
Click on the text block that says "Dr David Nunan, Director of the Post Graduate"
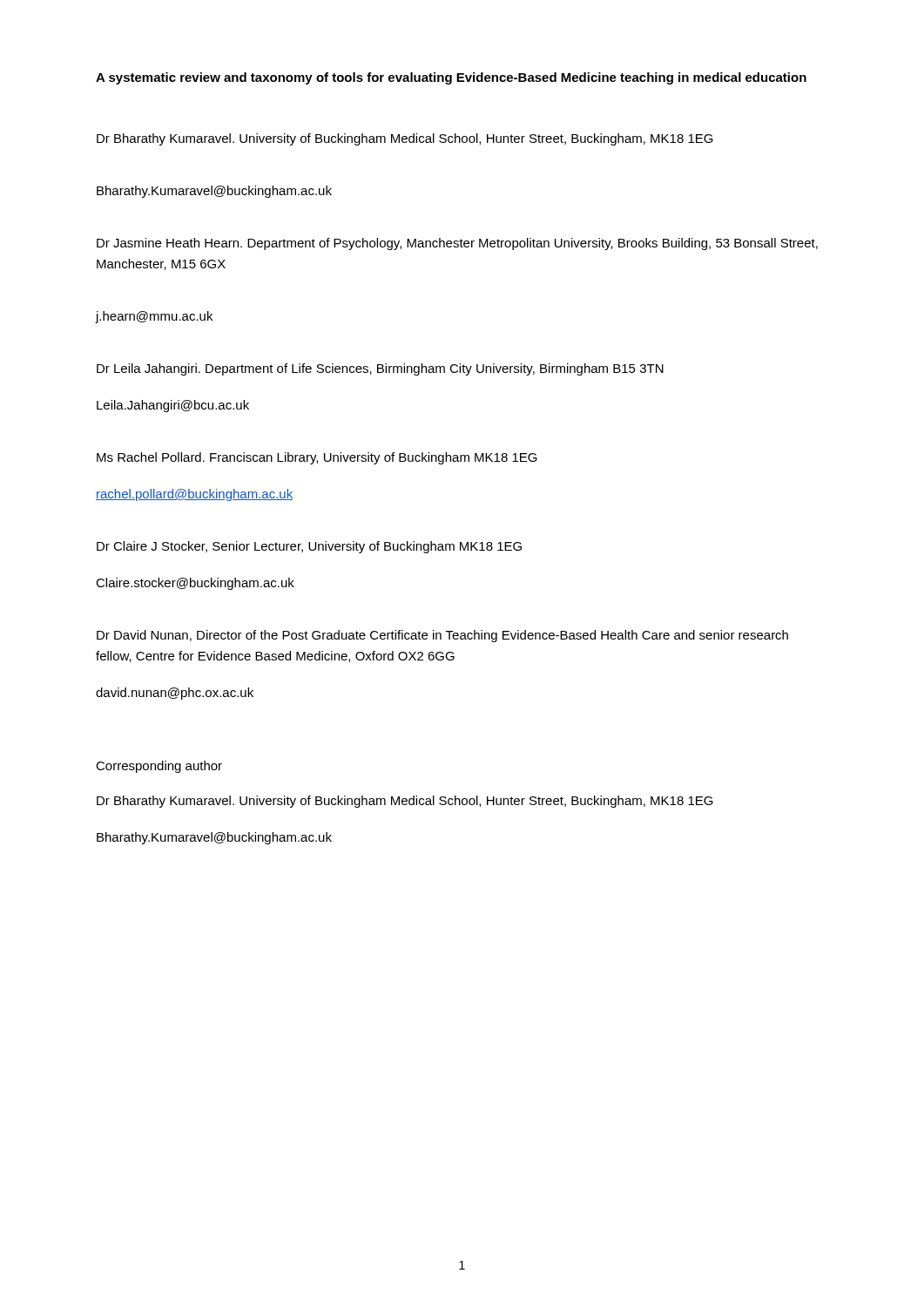coord(442,645)
